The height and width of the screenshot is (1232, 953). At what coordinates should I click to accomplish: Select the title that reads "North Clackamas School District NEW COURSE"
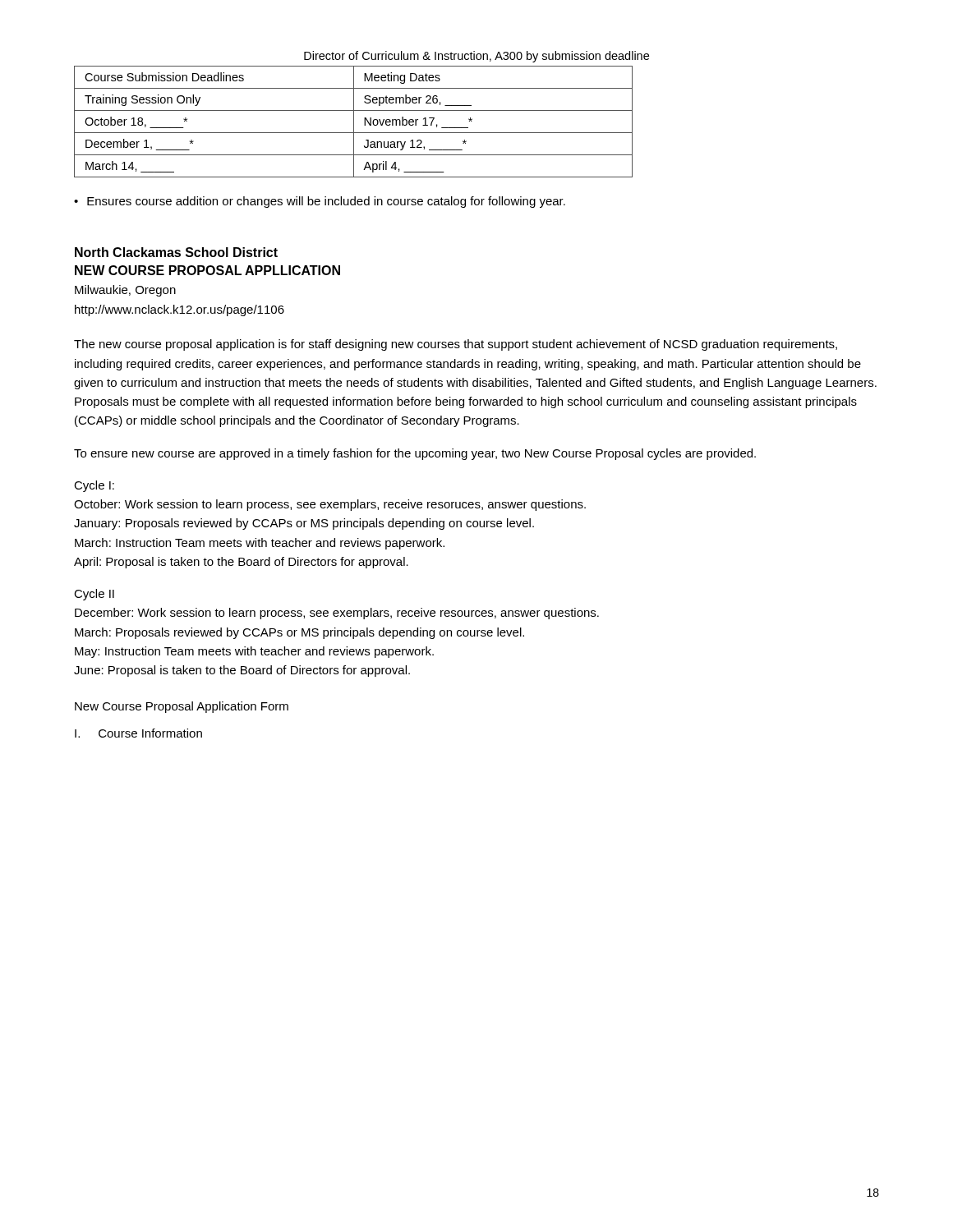click(x=176, y=252)
